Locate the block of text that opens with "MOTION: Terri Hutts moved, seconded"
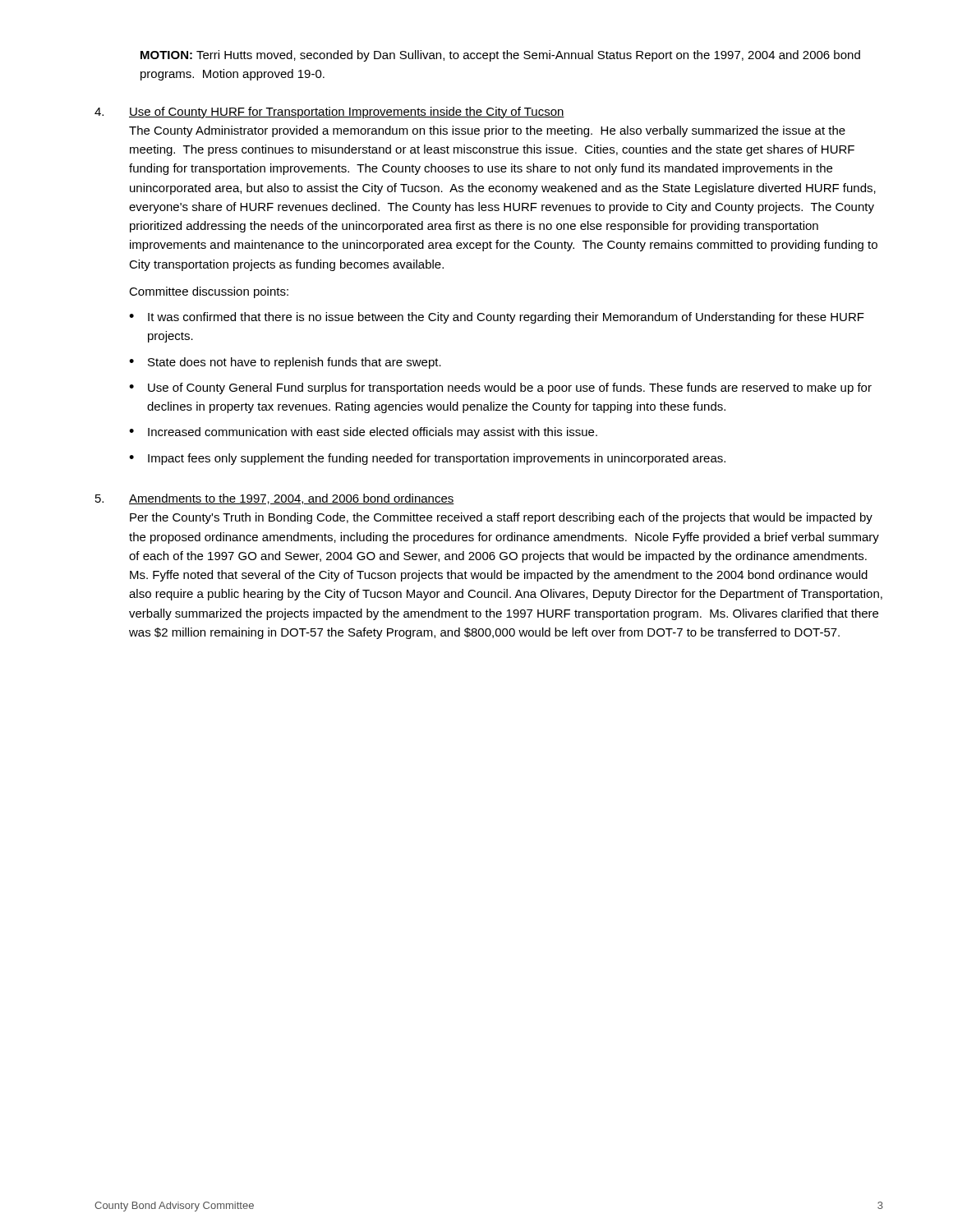Screen dimensions: 1232x953 coord(500,64)
